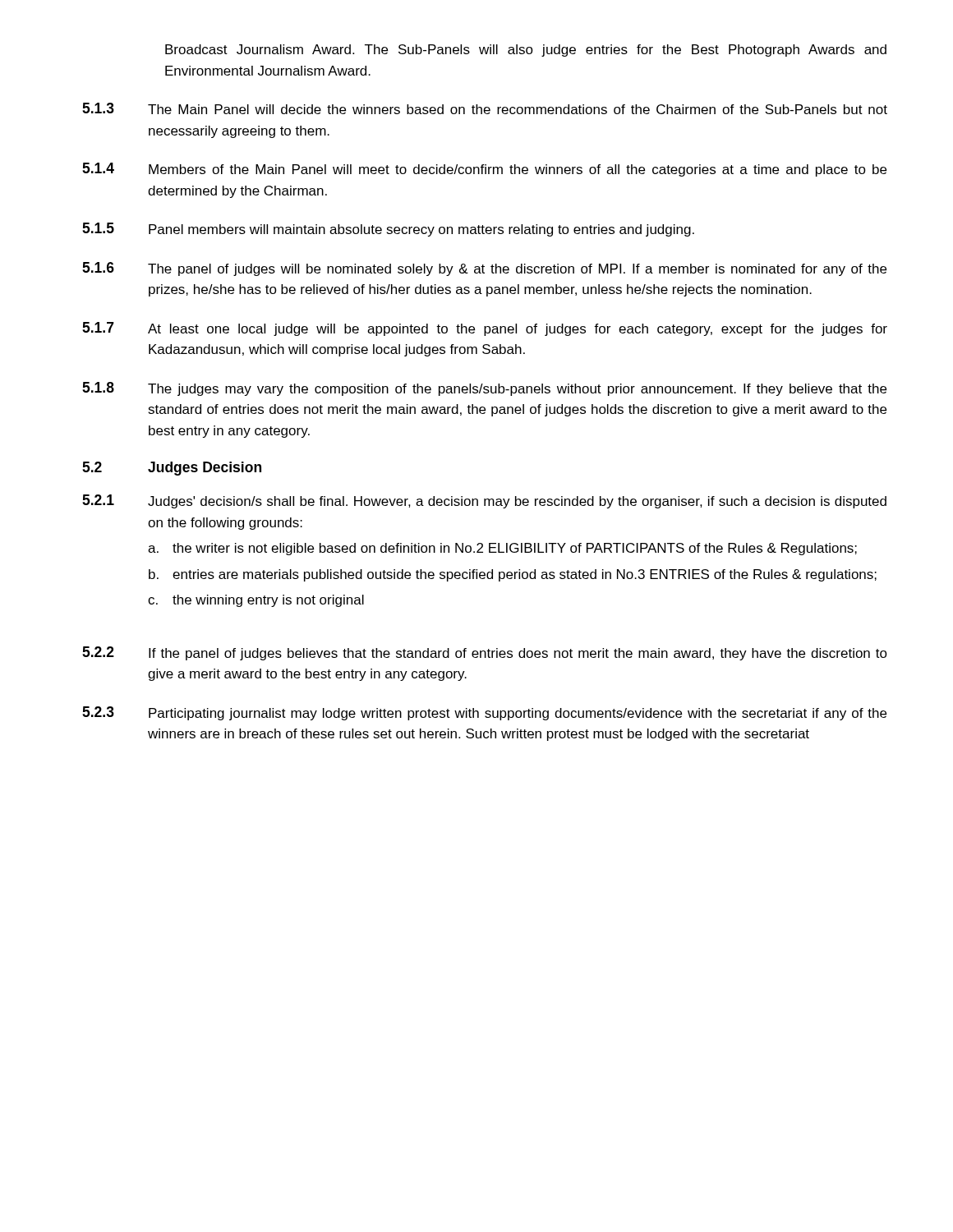This screenshot has width=953, height=1232.
Task: Find a section header
Action: coord(172,468)
